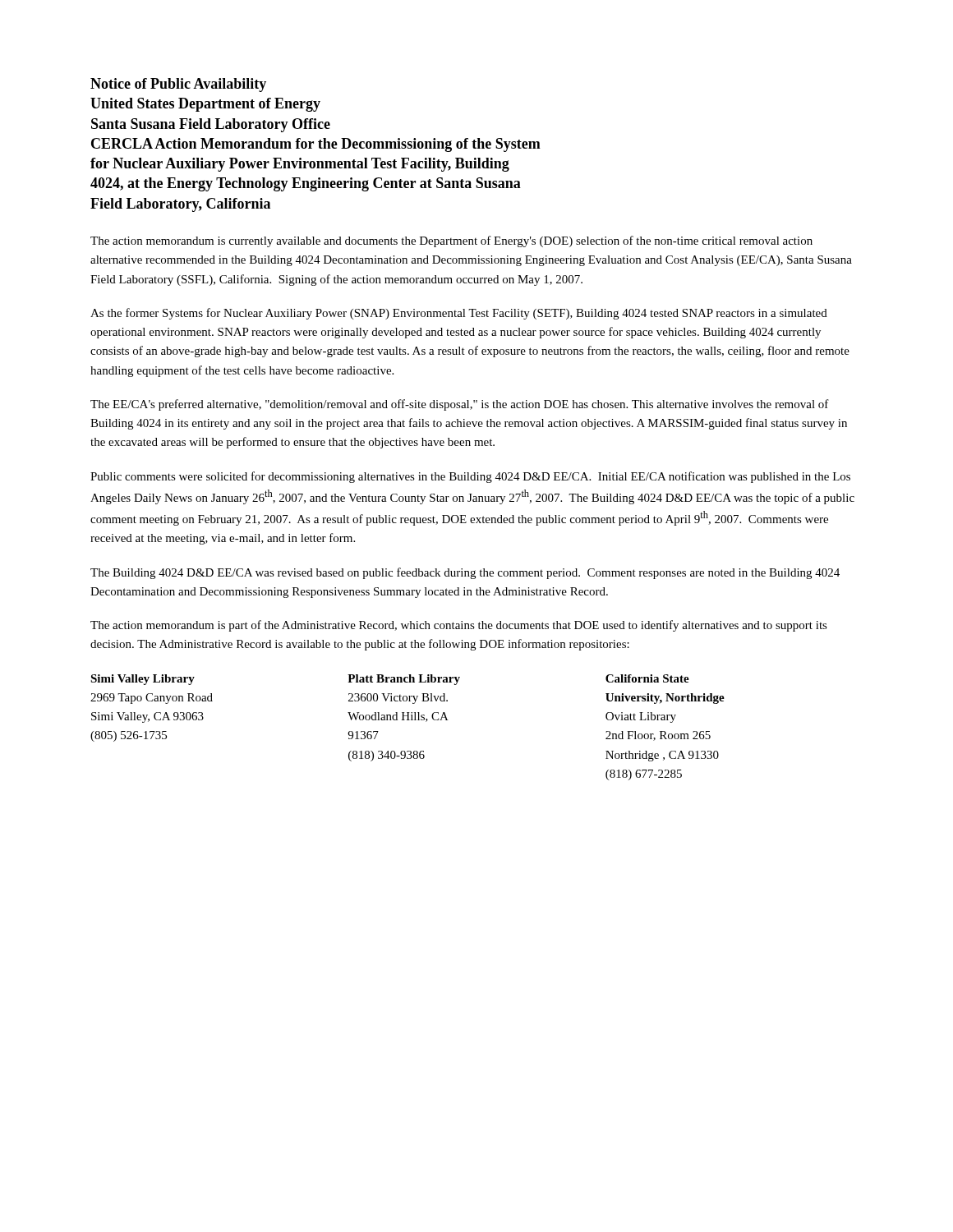The image size is (953, 1232).
Task: Point to the block beginning "The Building 4024 D&D EE/CA was"
Action: coord(465,582)
